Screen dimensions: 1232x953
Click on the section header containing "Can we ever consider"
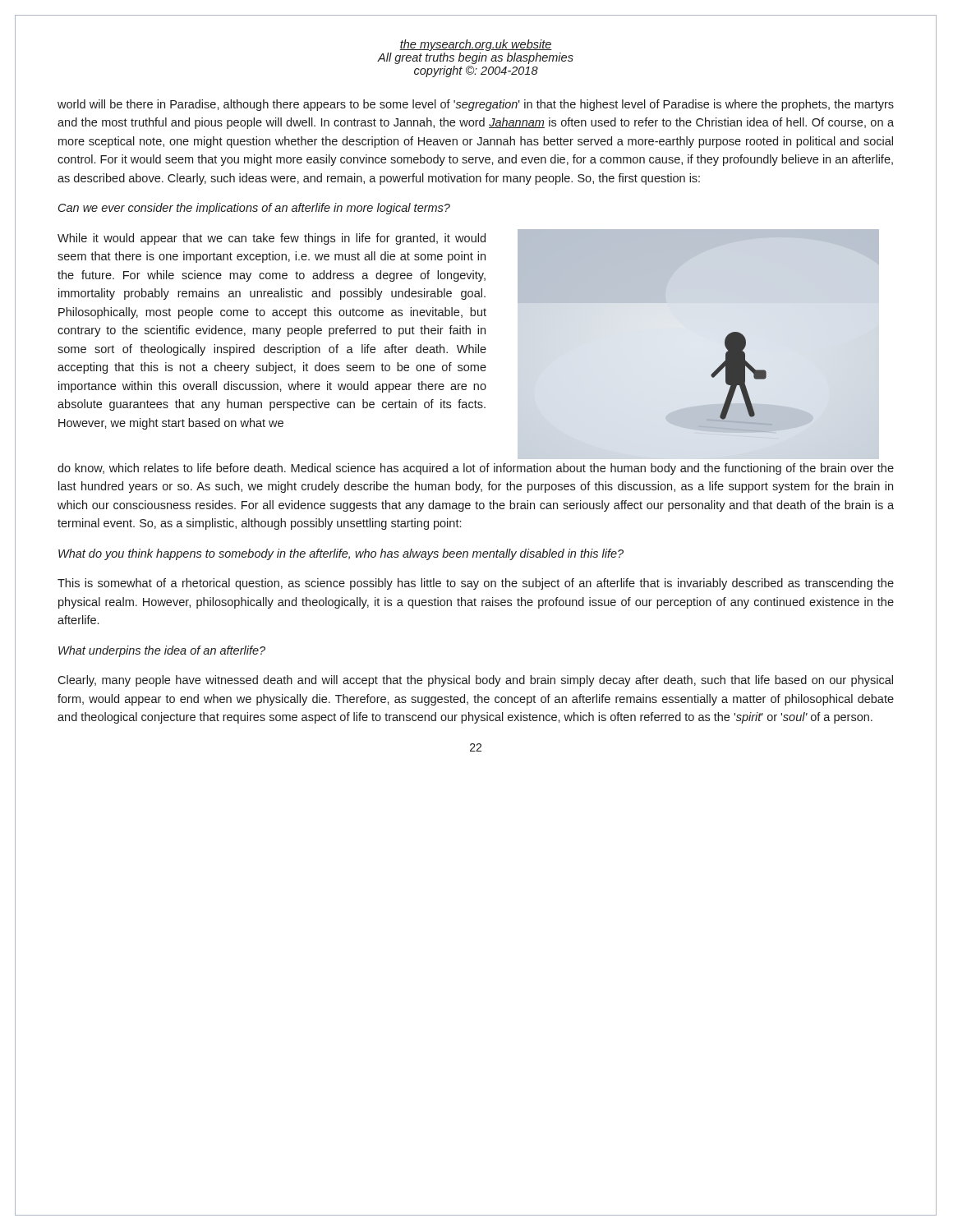(254, 208)
